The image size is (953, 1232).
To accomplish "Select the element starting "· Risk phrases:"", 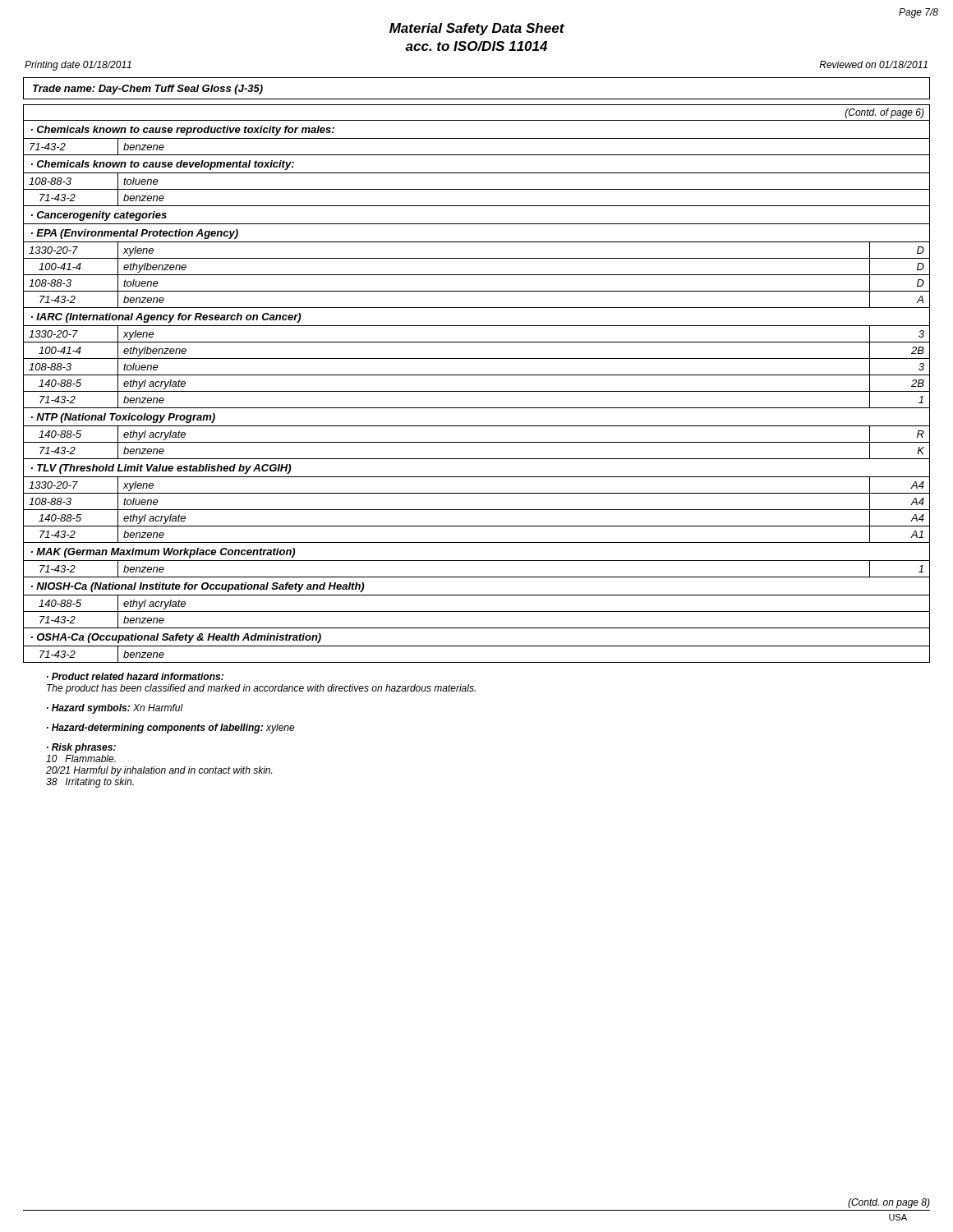I will 81,748.
